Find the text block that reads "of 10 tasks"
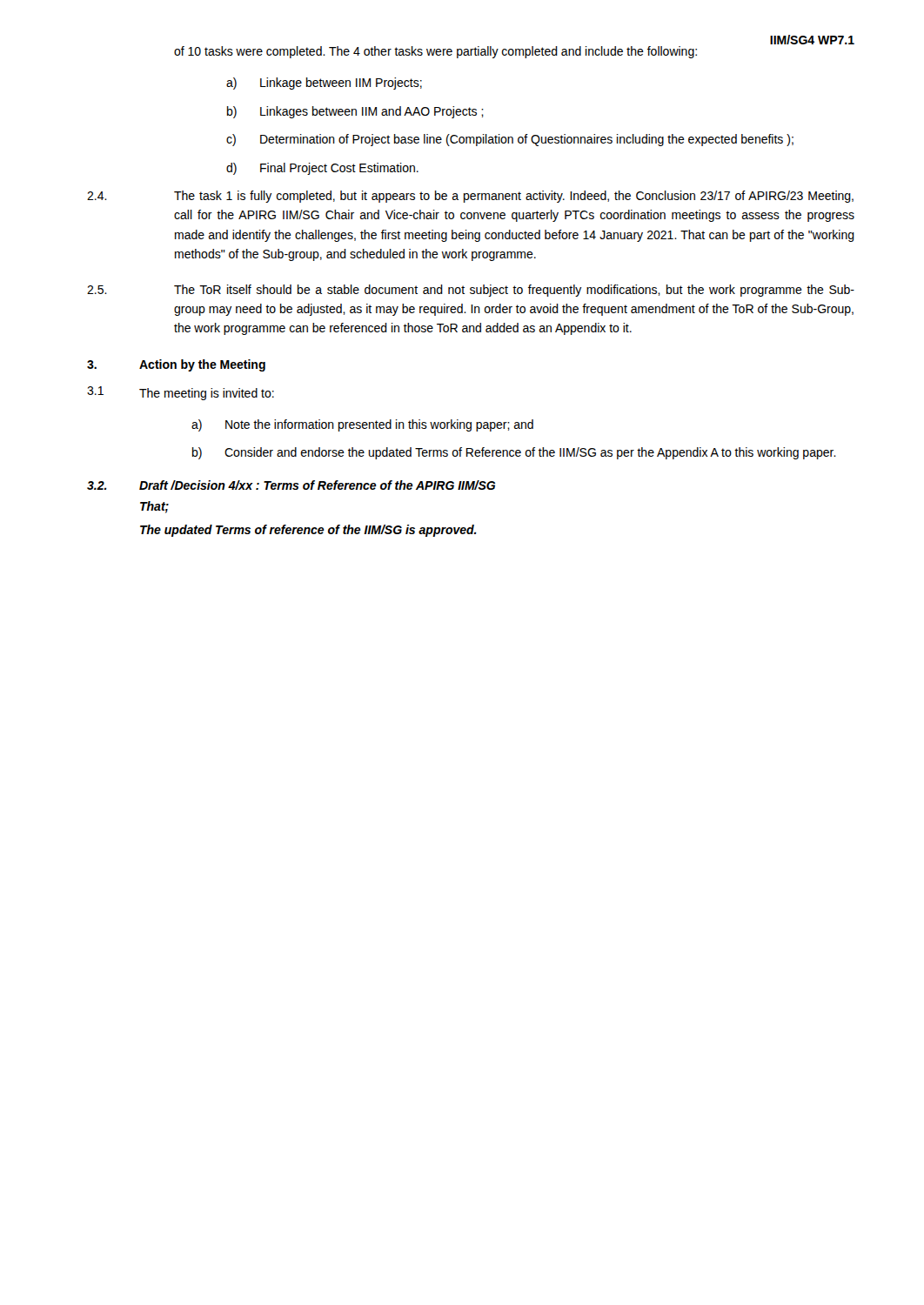 coord(436,51)
